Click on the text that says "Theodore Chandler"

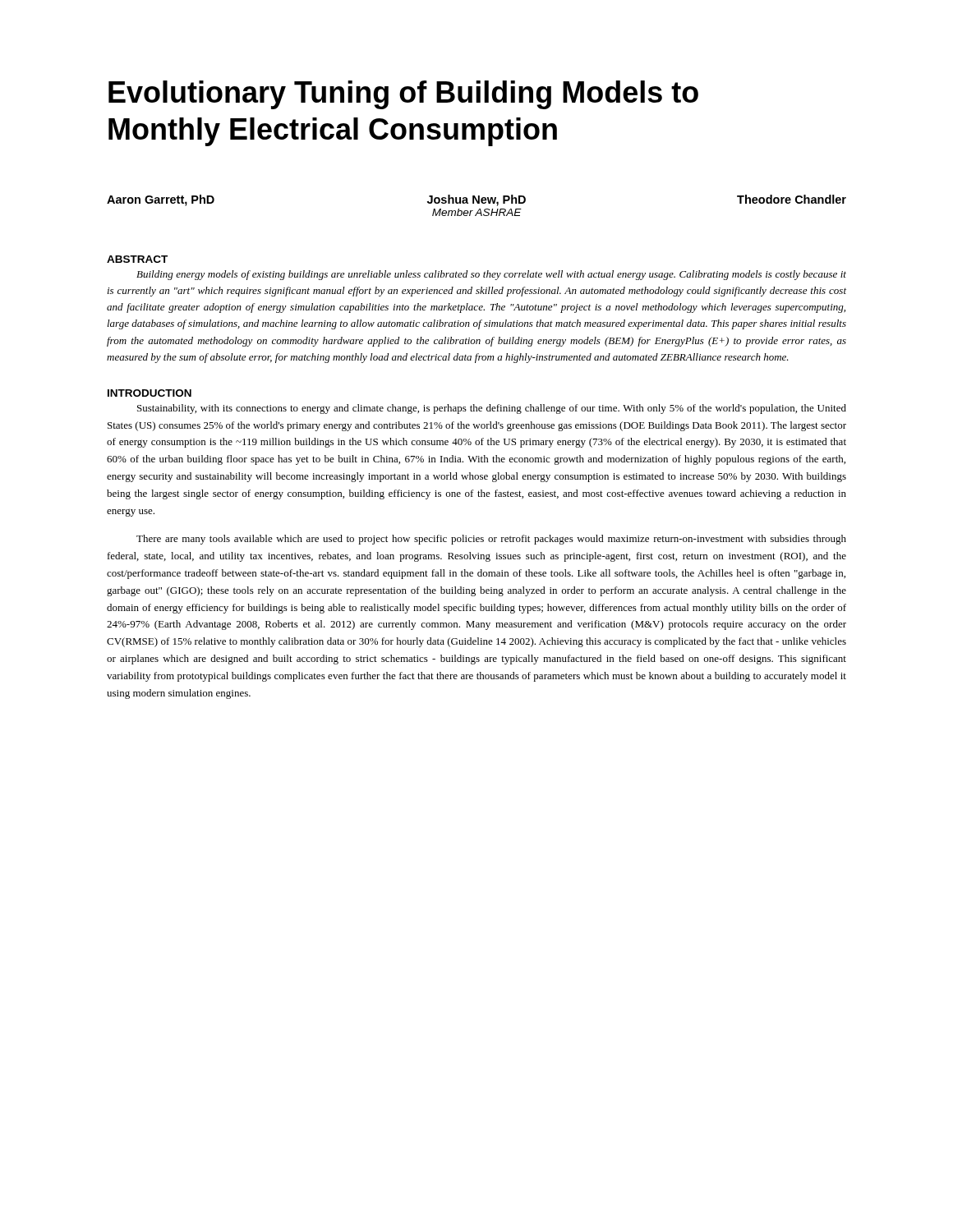click(792, 199)
